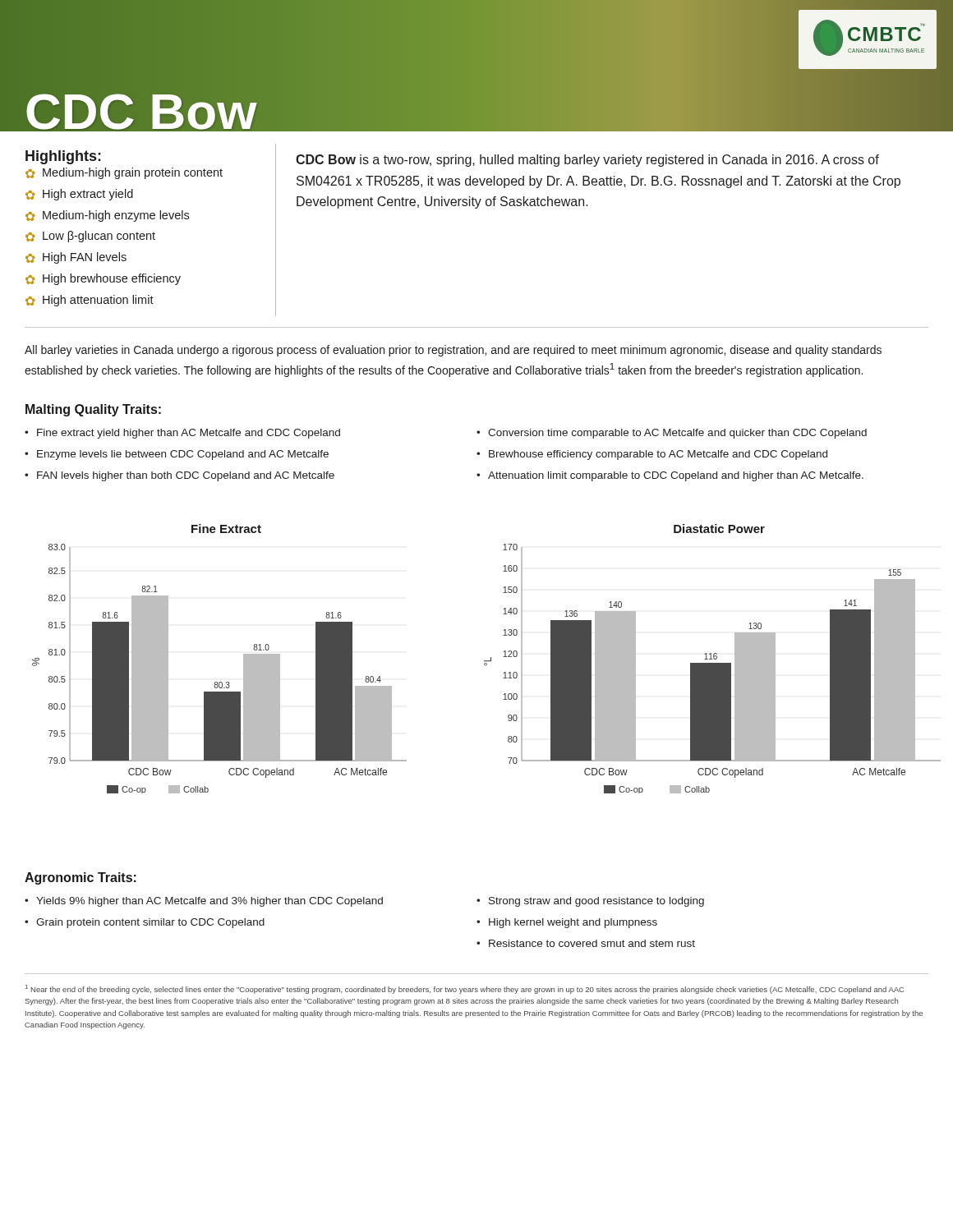953x1232 pixels.
Task: Navigate to the passage starting "✿High extract yield"
Action: click(x=79, y=196)
